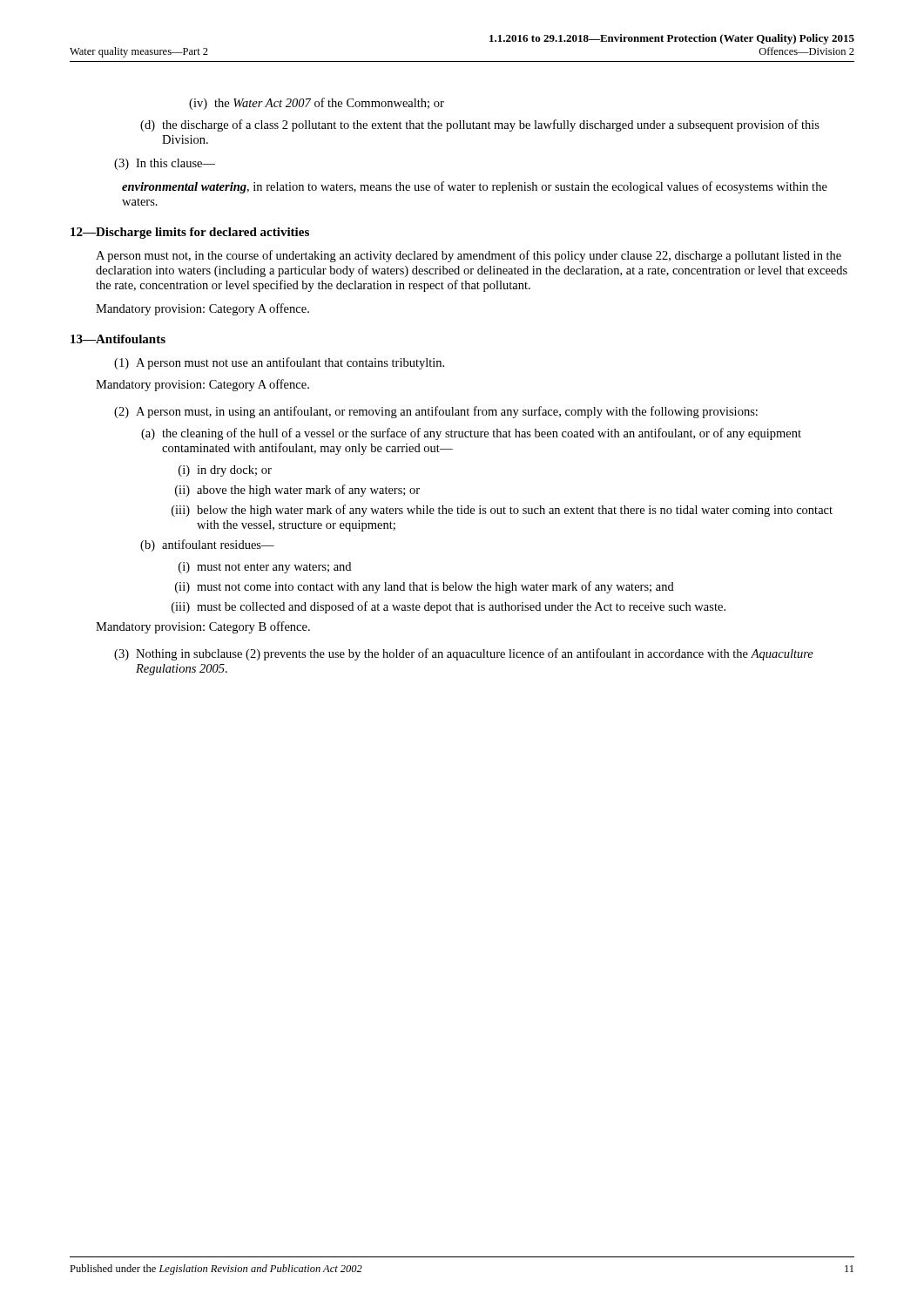Point to the region starting "(1) A person must not use an"
Screen dimensions: 1307x924
point(279,363)
